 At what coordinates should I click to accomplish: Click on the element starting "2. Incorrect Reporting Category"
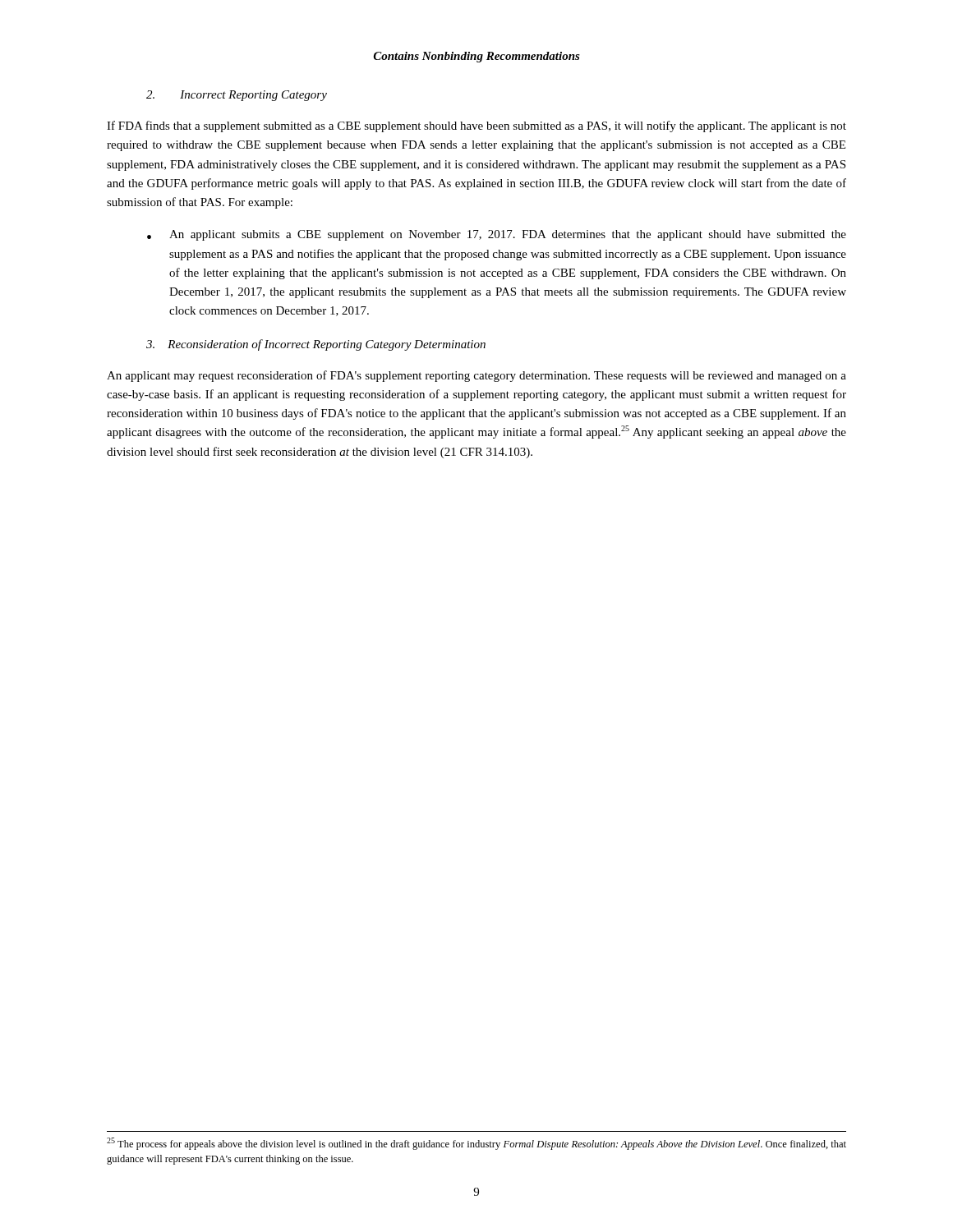coord(237,94)
